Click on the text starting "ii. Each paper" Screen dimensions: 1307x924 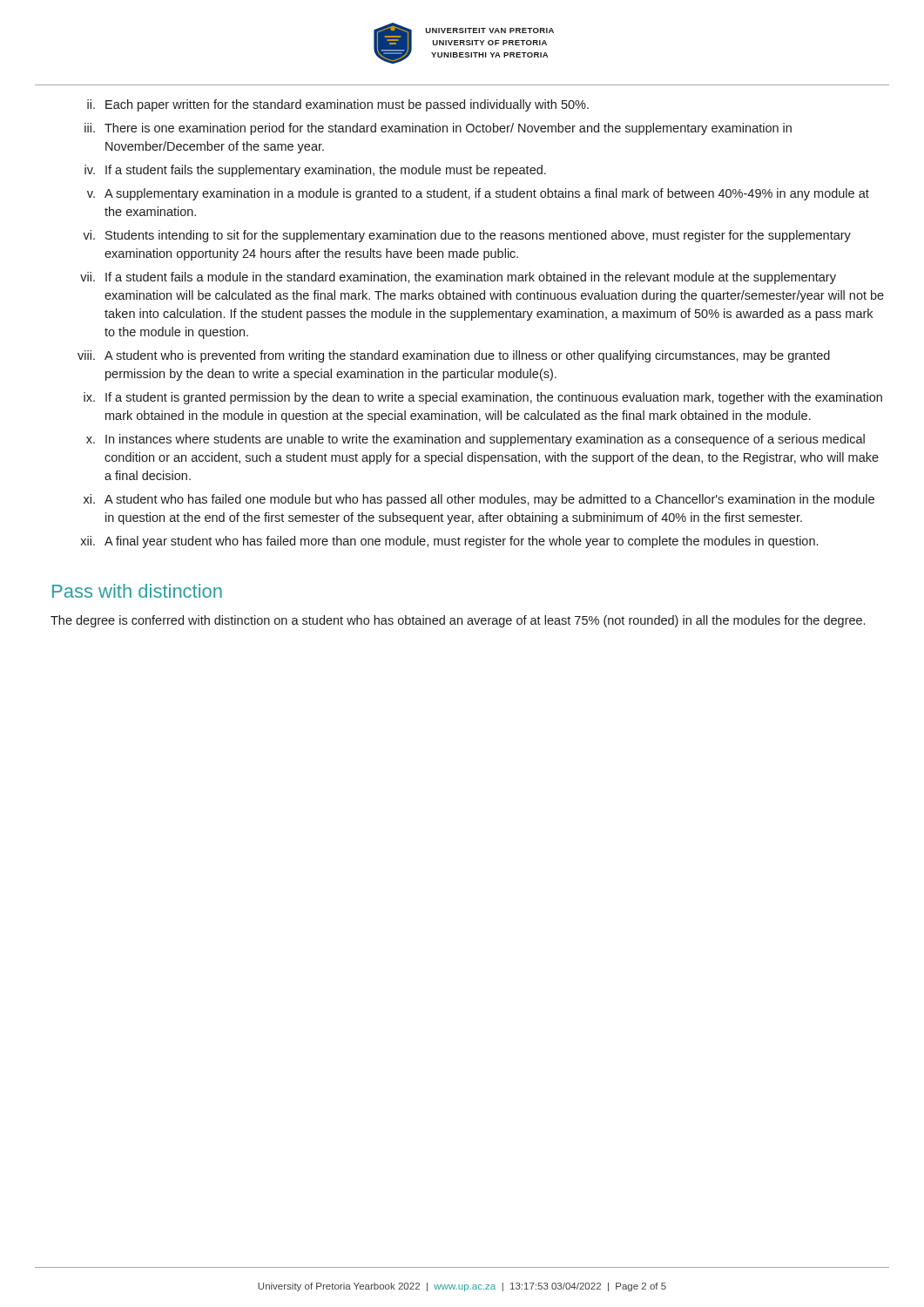click(x=468, y=105)
